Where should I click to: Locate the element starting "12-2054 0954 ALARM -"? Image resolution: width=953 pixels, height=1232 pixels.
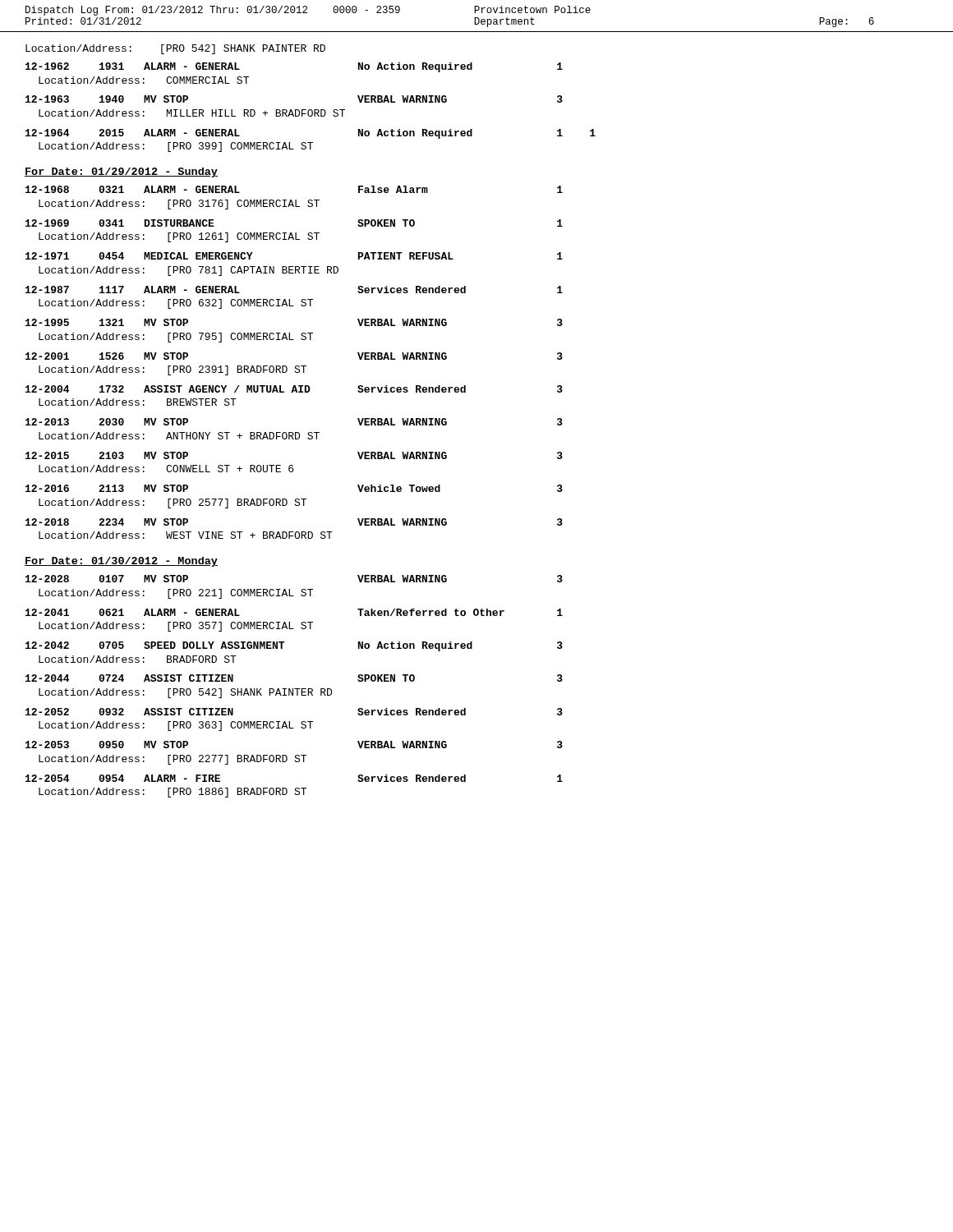coord(294,786)
